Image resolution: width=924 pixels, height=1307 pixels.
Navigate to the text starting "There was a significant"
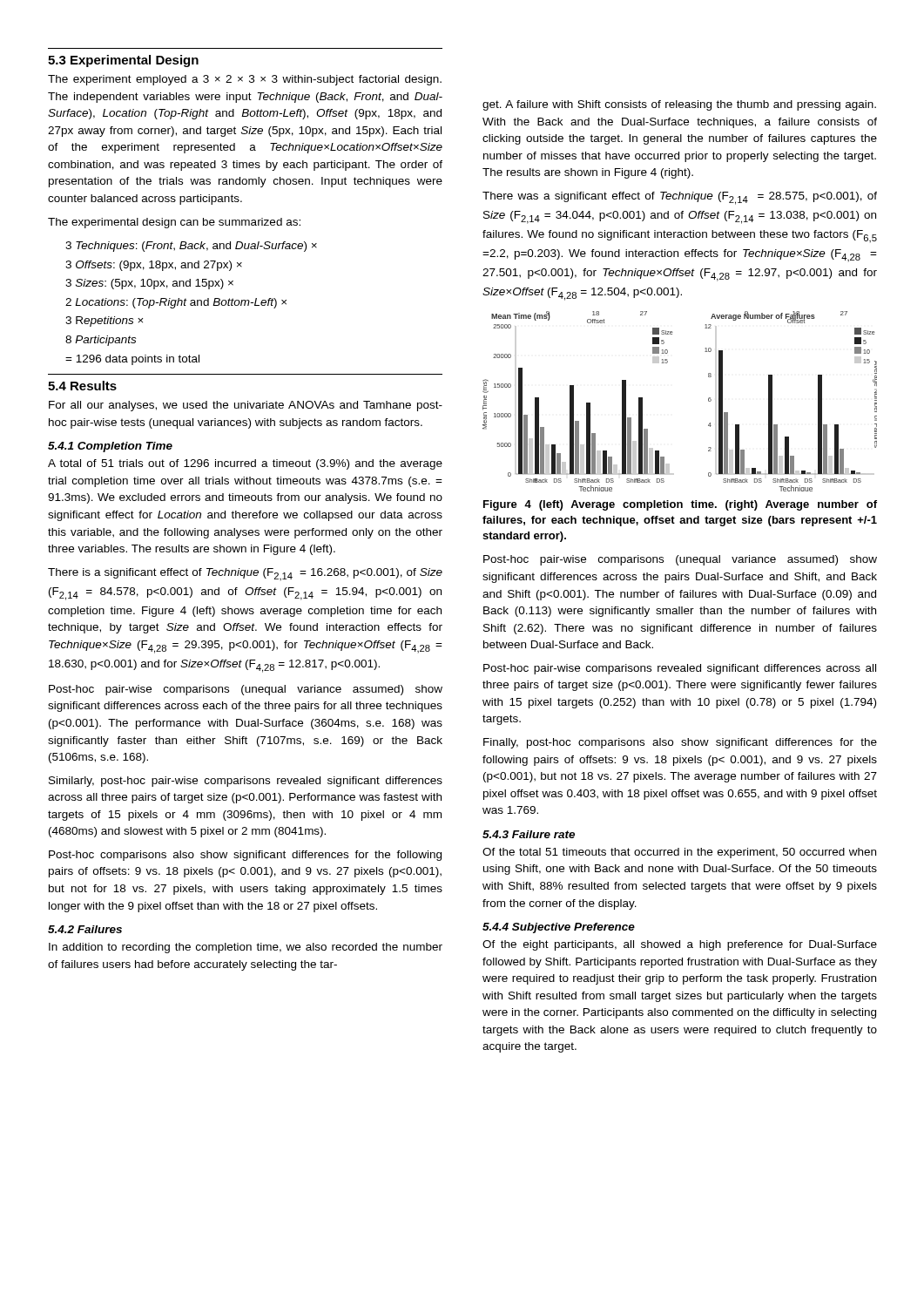tap(680, 245)
